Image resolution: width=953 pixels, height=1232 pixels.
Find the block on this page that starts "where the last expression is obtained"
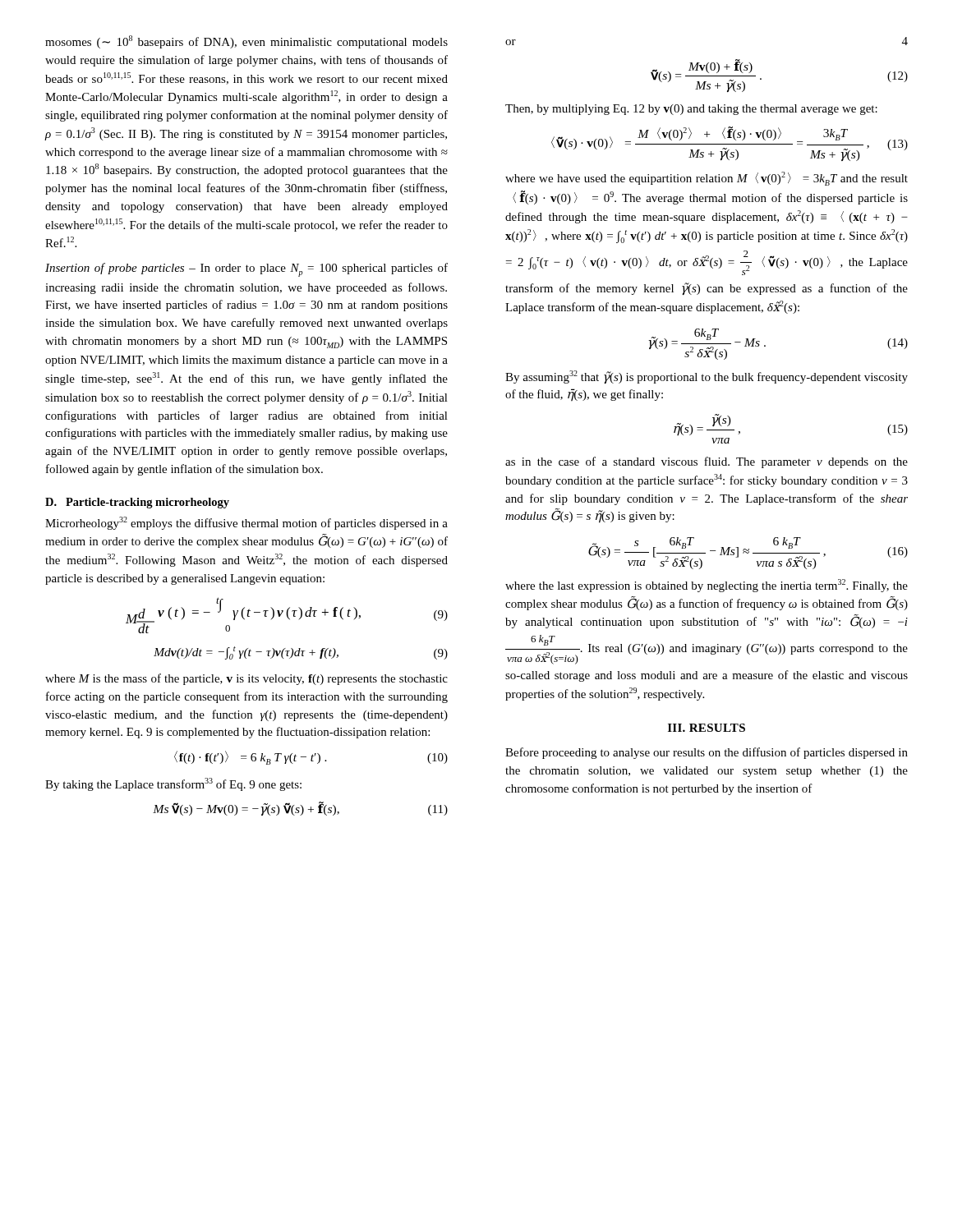[707, 640]
